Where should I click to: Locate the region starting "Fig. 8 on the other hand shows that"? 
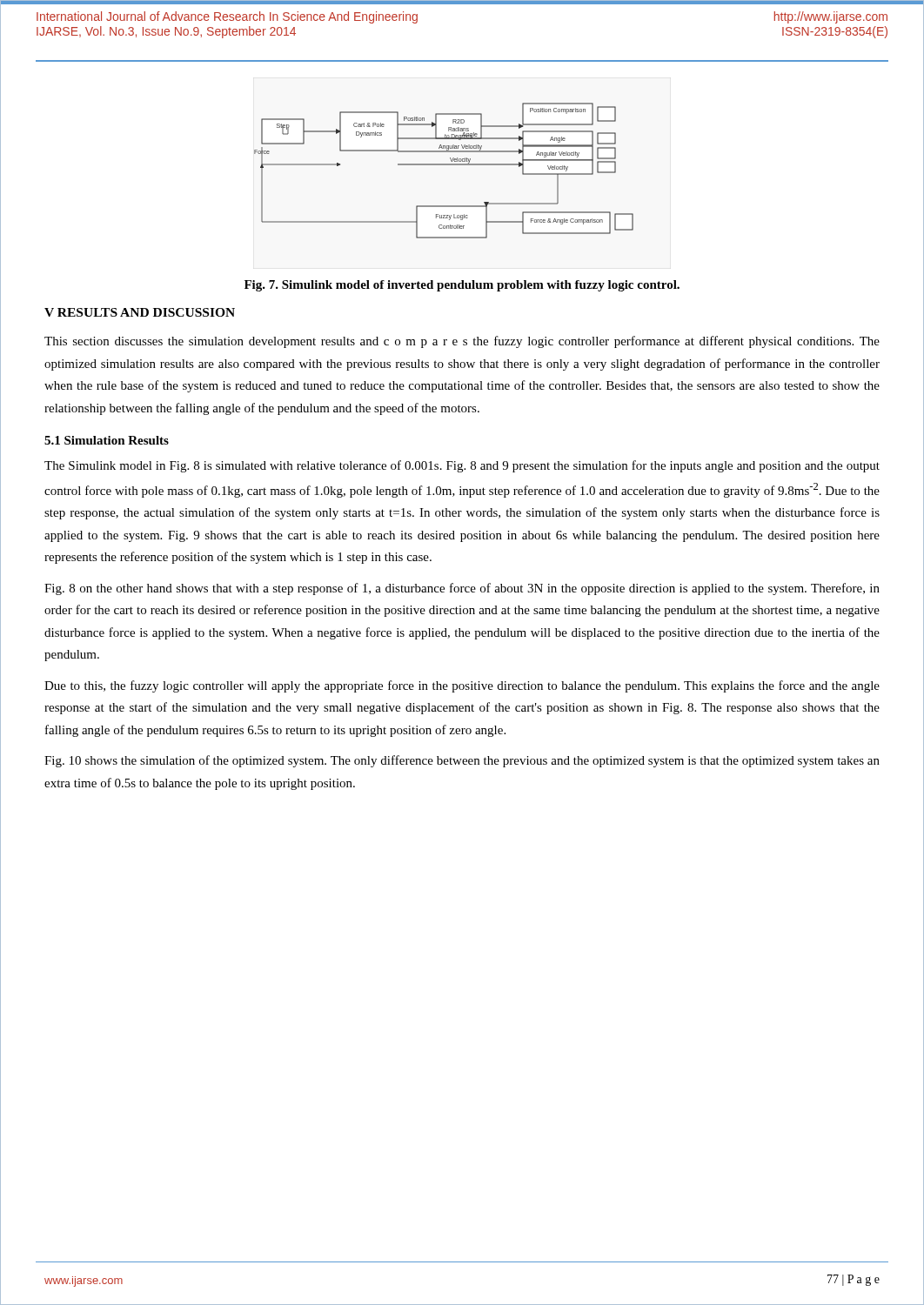pyautogui.click(x=462, y=621)
